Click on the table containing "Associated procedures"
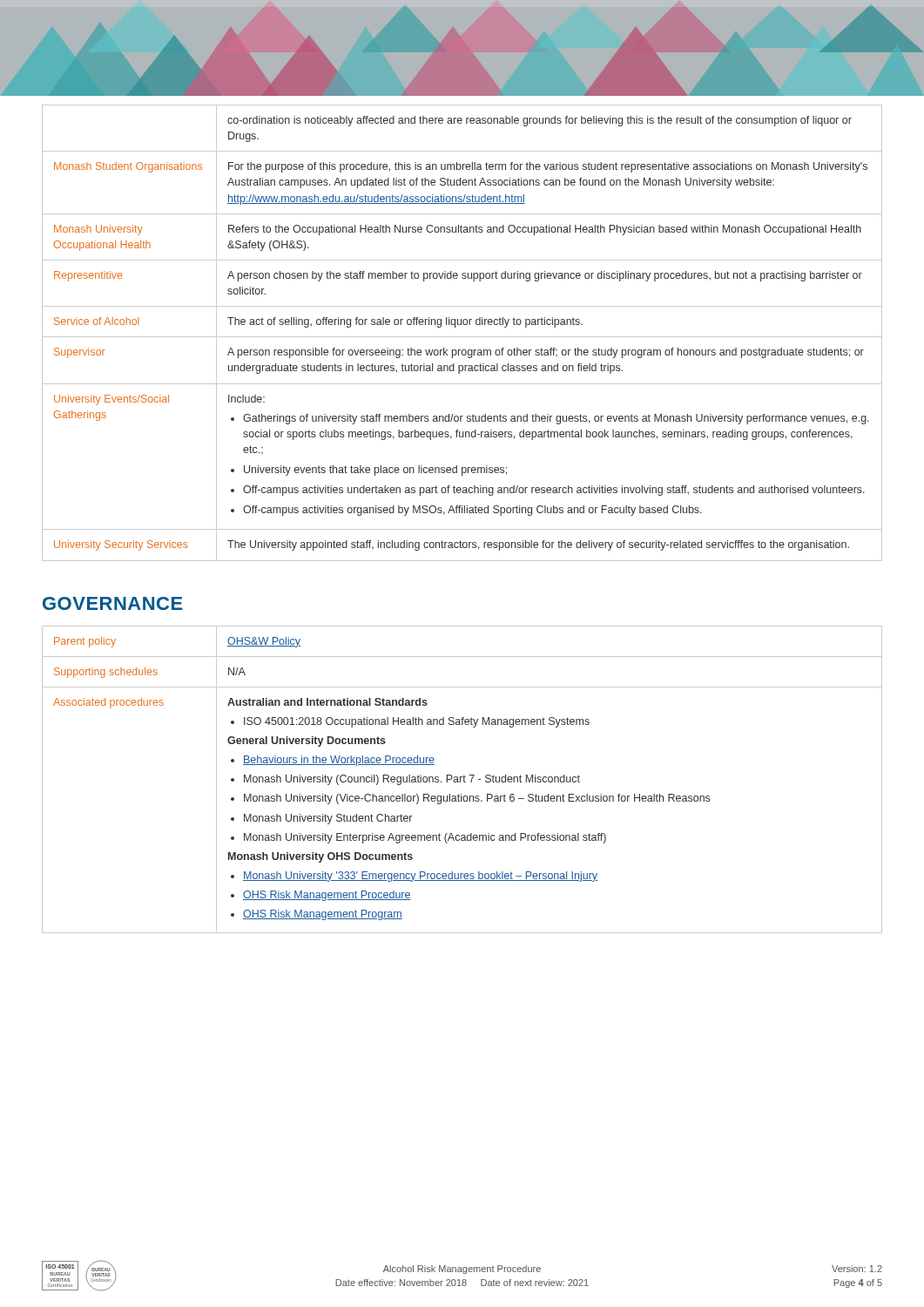The image size is (924, 1307). 462,779
